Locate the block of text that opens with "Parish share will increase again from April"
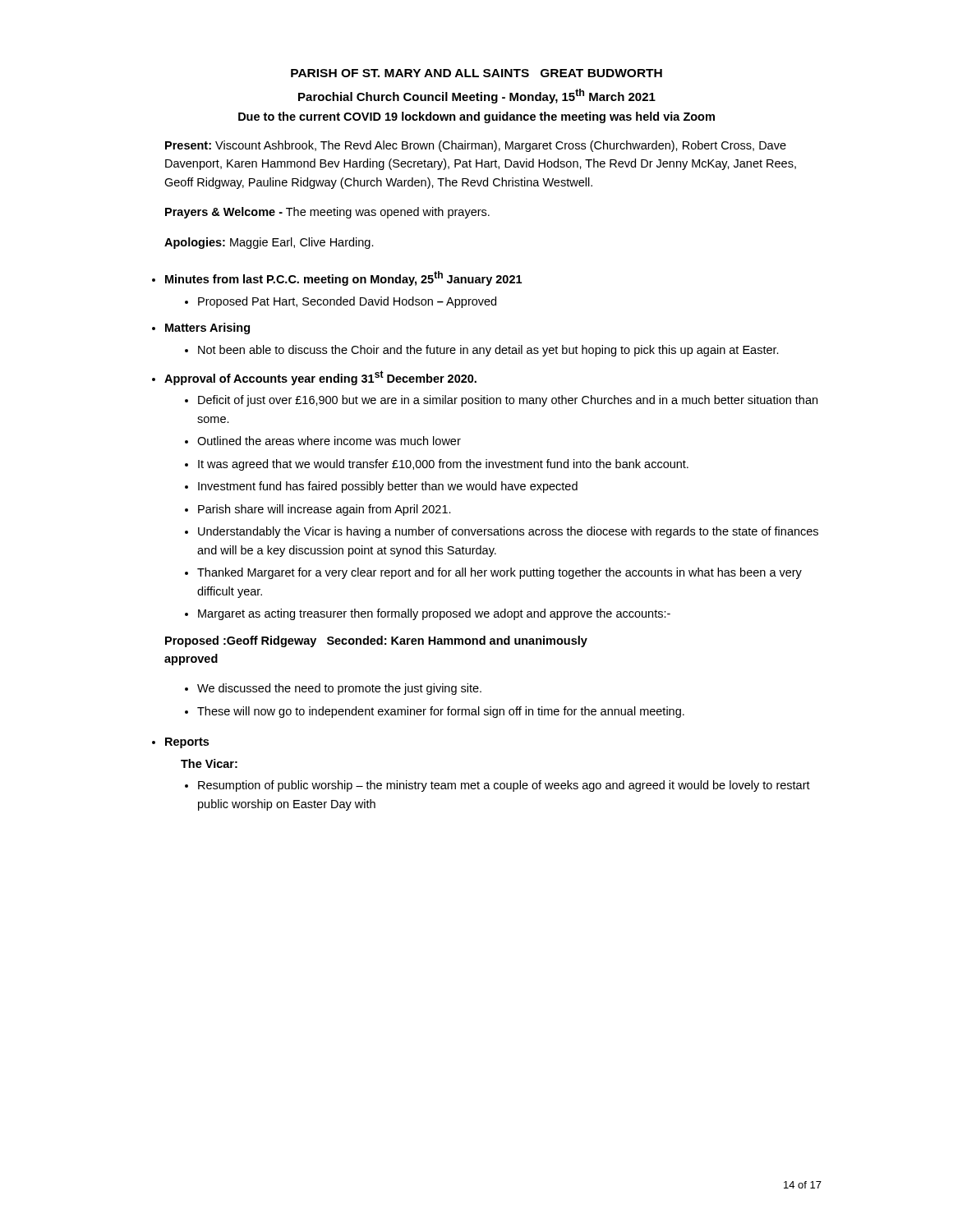 [x=324, y=509]
